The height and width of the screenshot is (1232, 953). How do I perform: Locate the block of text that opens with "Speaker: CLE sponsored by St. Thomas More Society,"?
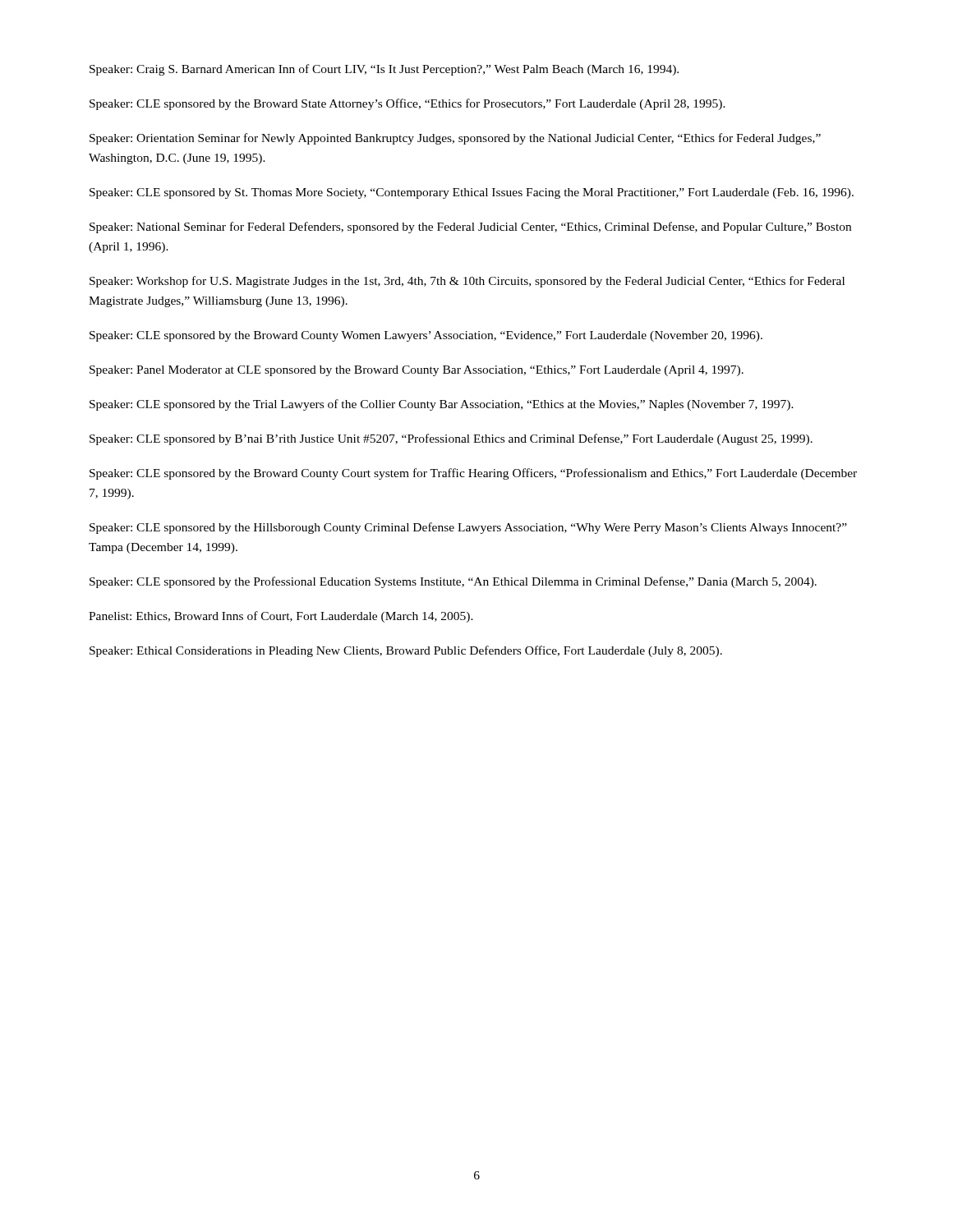tap(471, 192)
